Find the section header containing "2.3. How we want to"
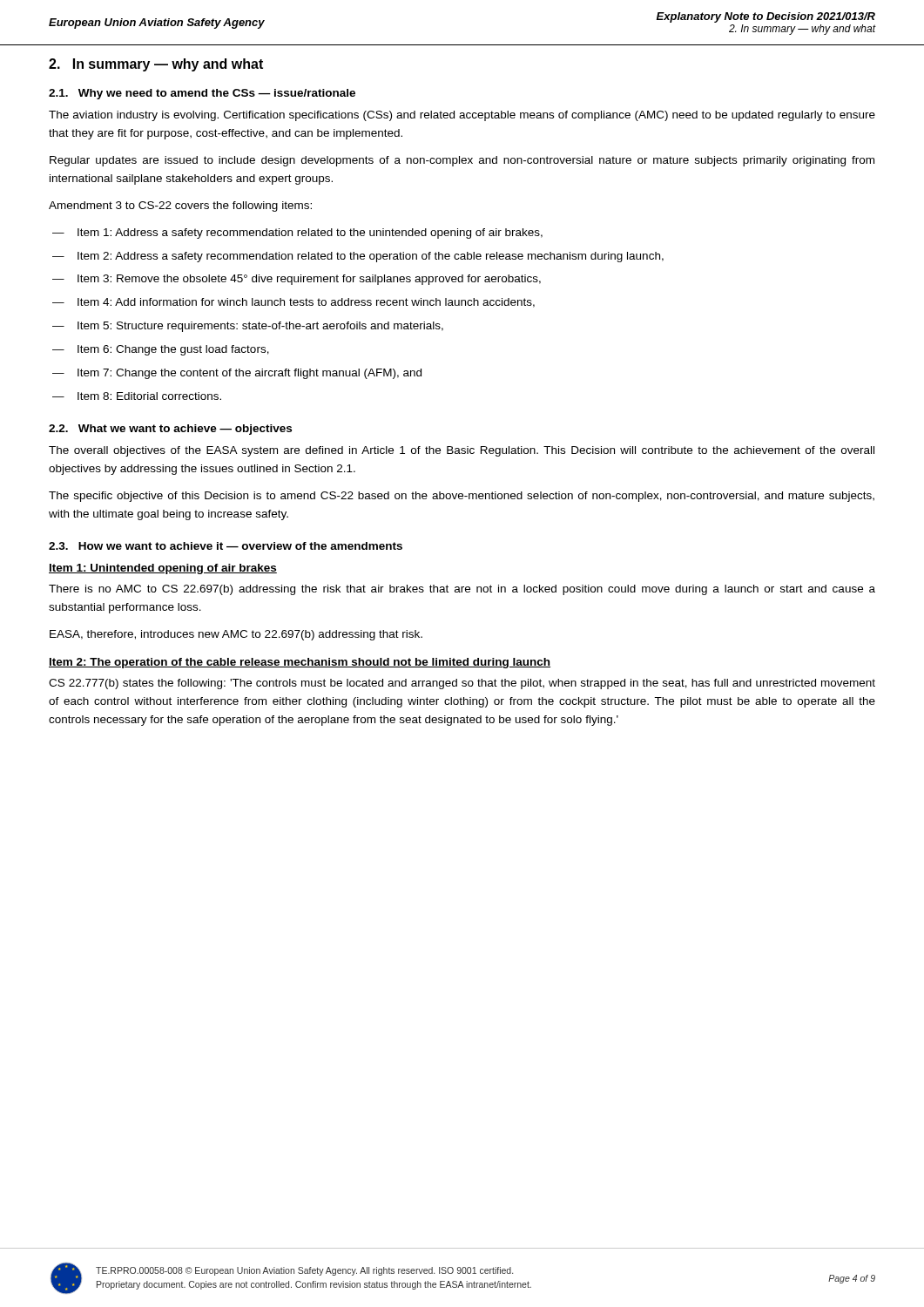The width and height of the screenshot is (924, 1307). [x=226, y=546]
